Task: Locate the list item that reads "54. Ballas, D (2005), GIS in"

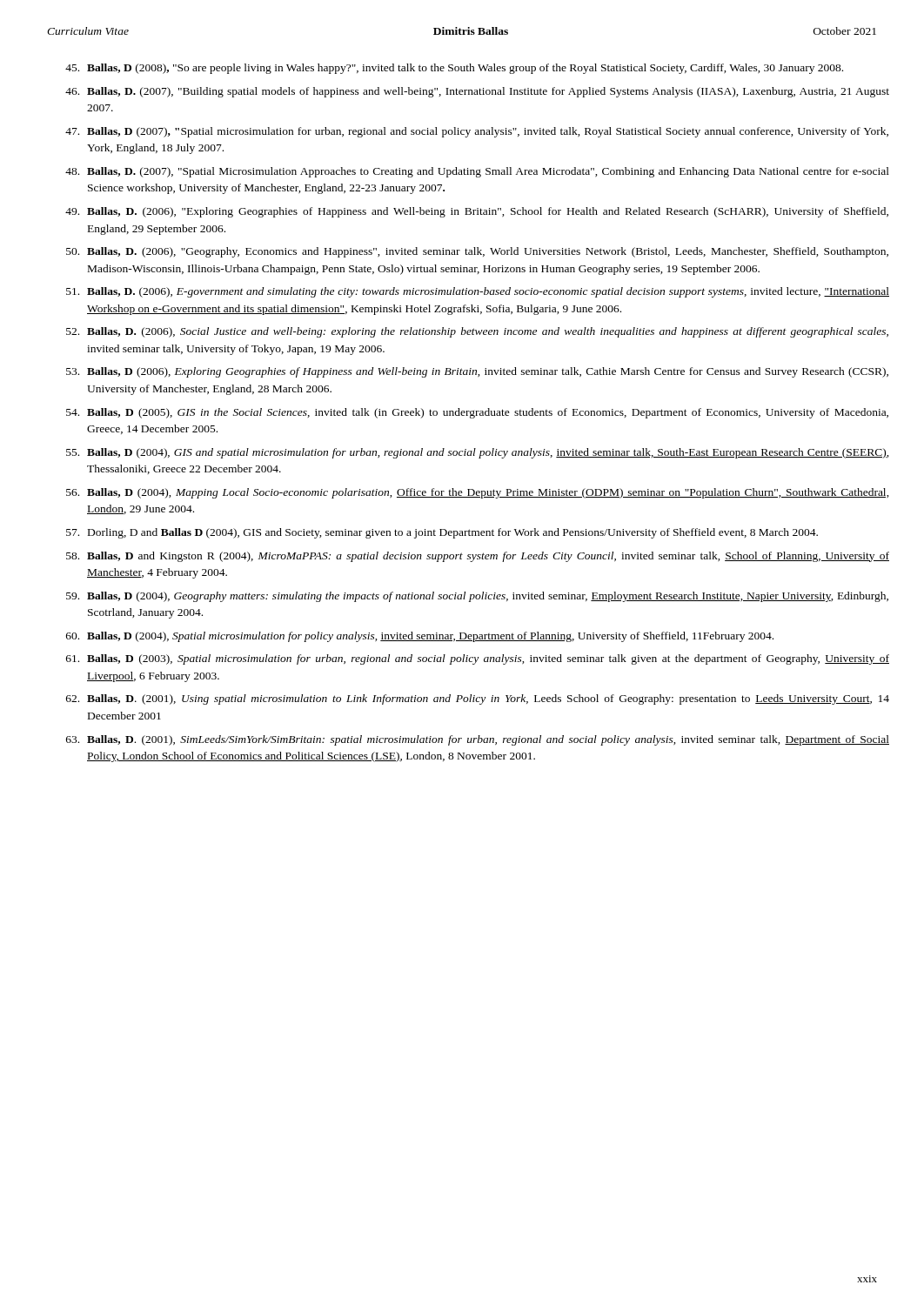Action: click(468, 420)
